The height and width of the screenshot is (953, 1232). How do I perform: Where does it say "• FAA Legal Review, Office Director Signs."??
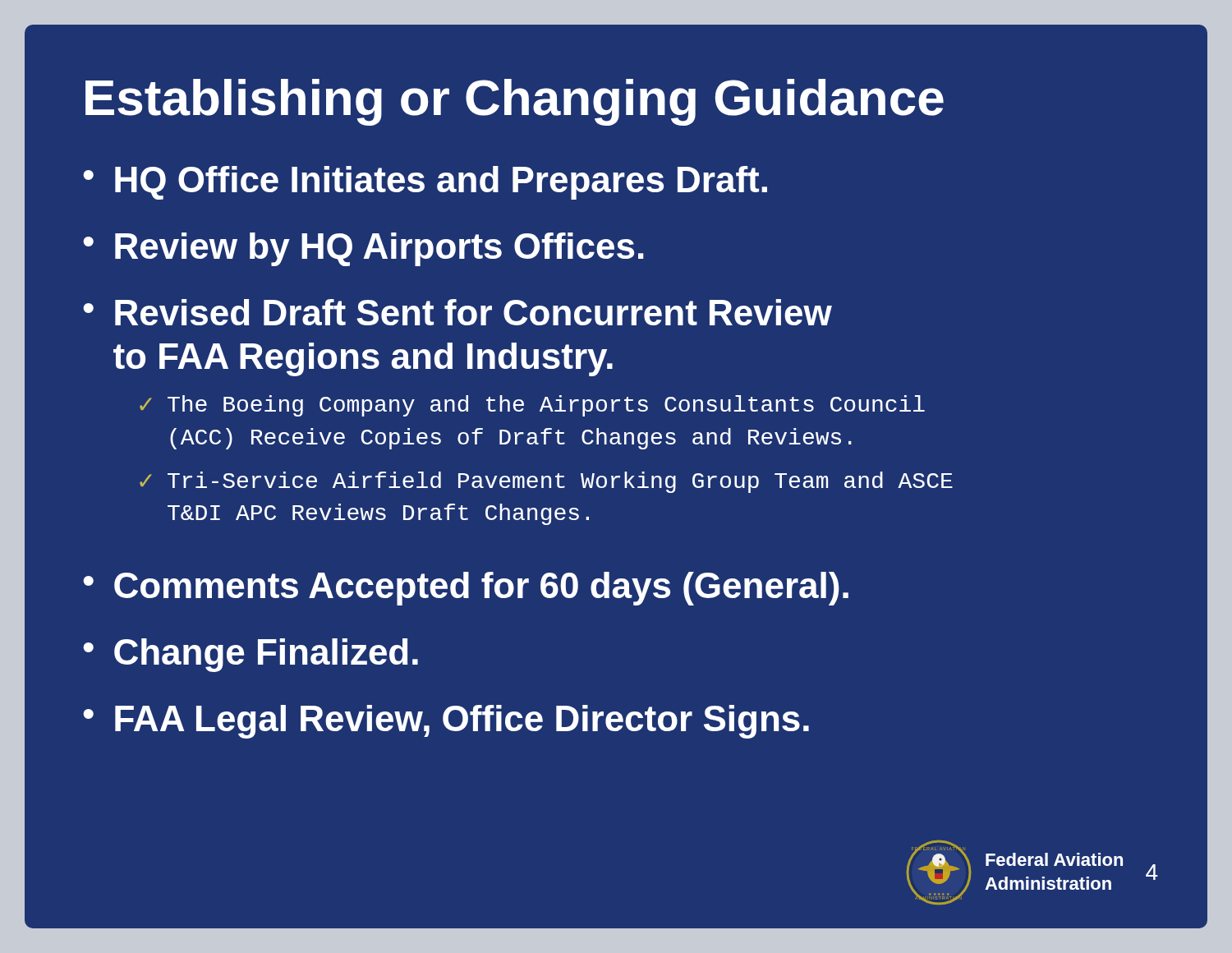coord(447,719)
